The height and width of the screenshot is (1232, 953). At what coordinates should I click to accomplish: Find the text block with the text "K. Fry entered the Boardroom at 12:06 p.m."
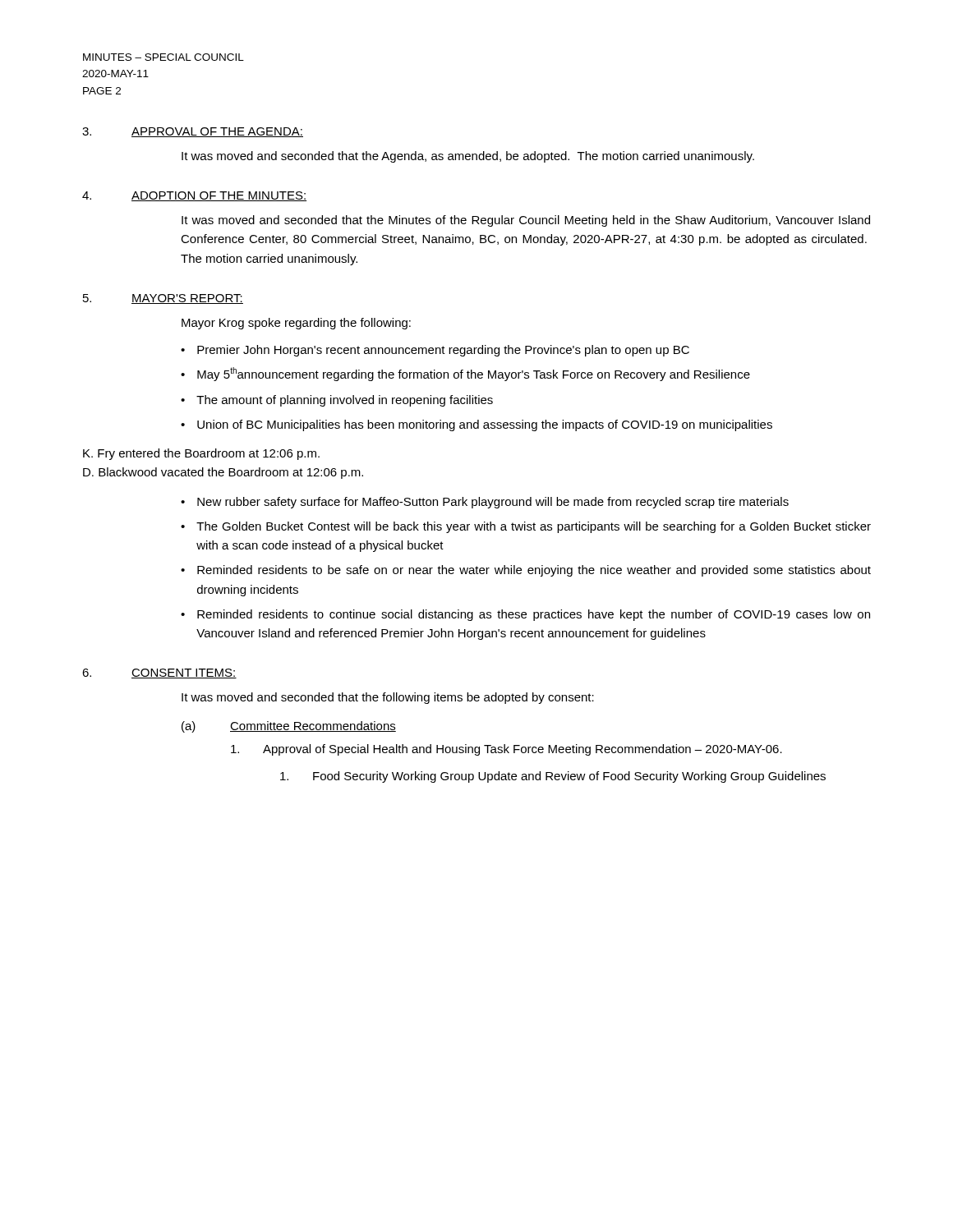click(223, 462)
